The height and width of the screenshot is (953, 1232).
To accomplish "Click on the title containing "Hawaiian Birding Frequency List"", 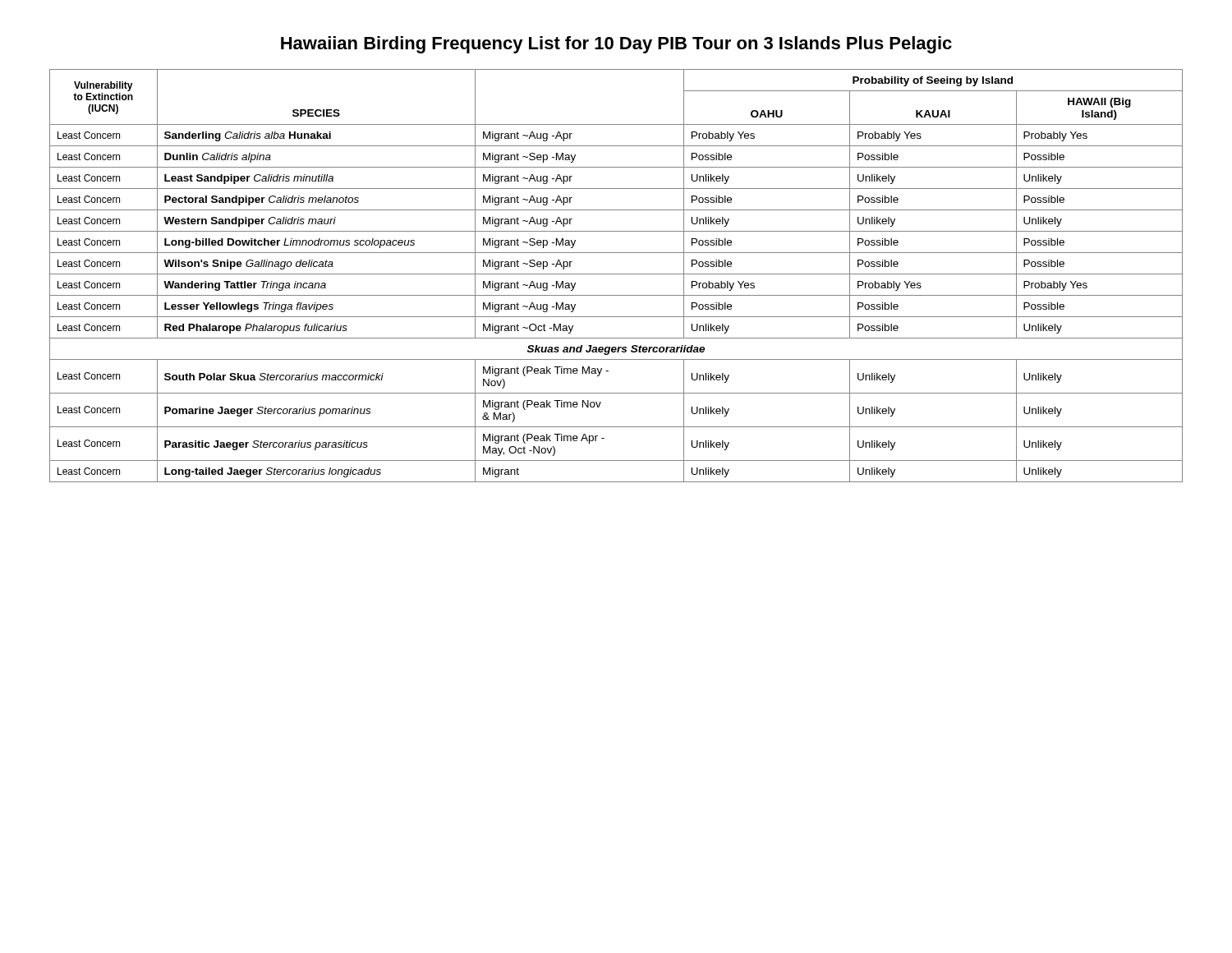I will (x=616, y=44).
